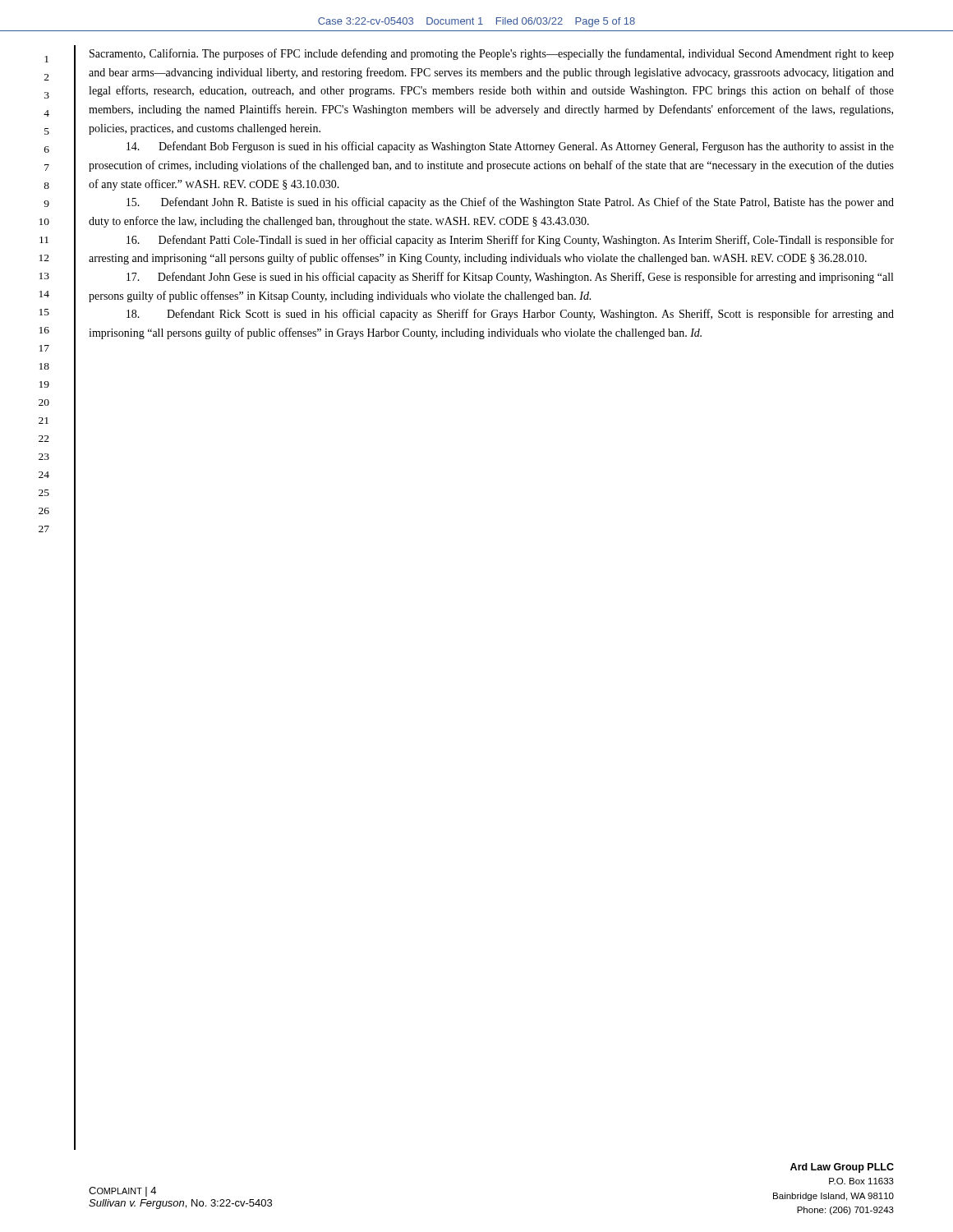Viewport: 953px width, 1232px height.
Task: Find the text starting "Defendant John R. Batiste is sued in his"
Action: [491, 212]
